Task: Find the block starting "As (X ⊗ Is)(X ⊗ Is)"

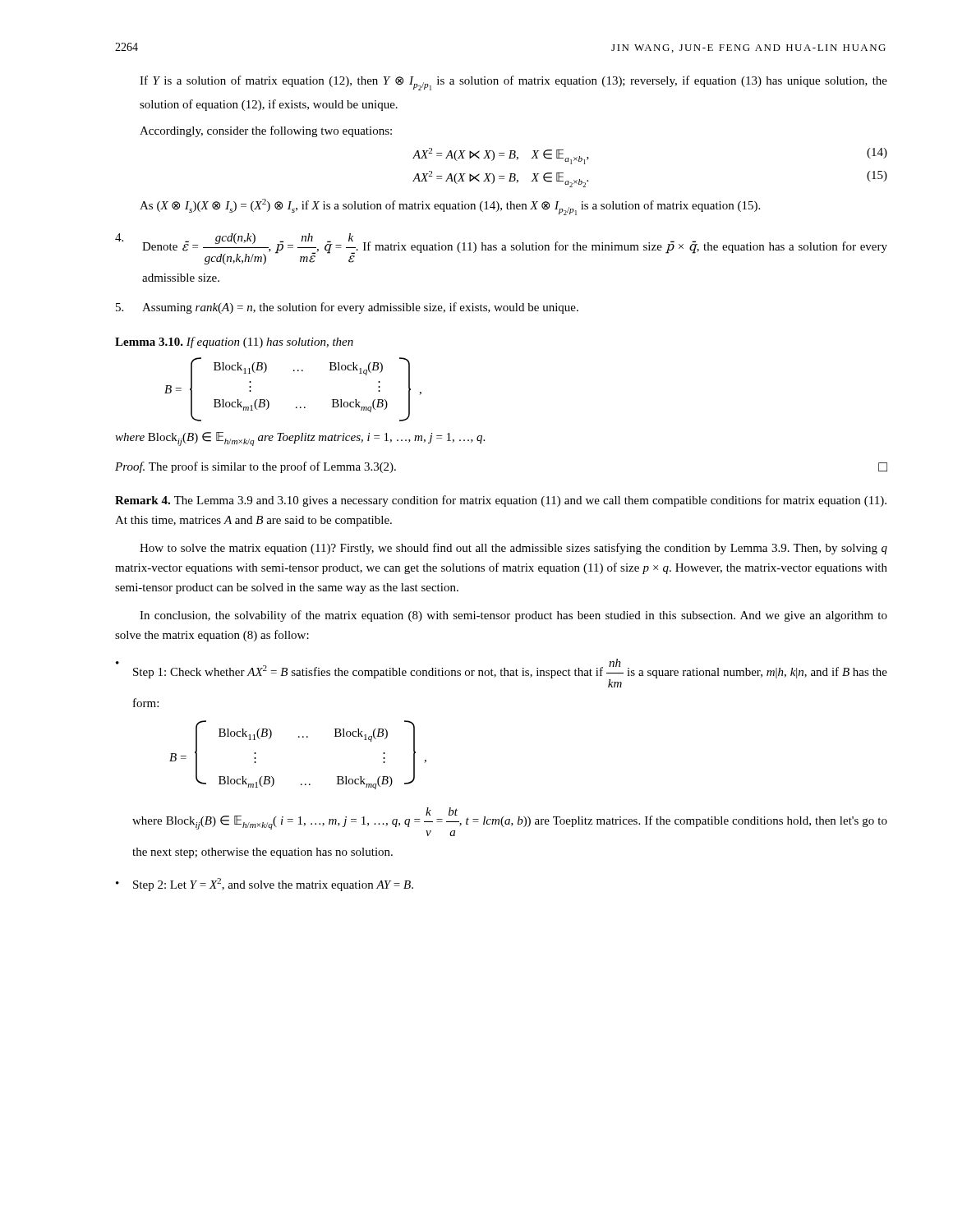Action: (450, 207)
